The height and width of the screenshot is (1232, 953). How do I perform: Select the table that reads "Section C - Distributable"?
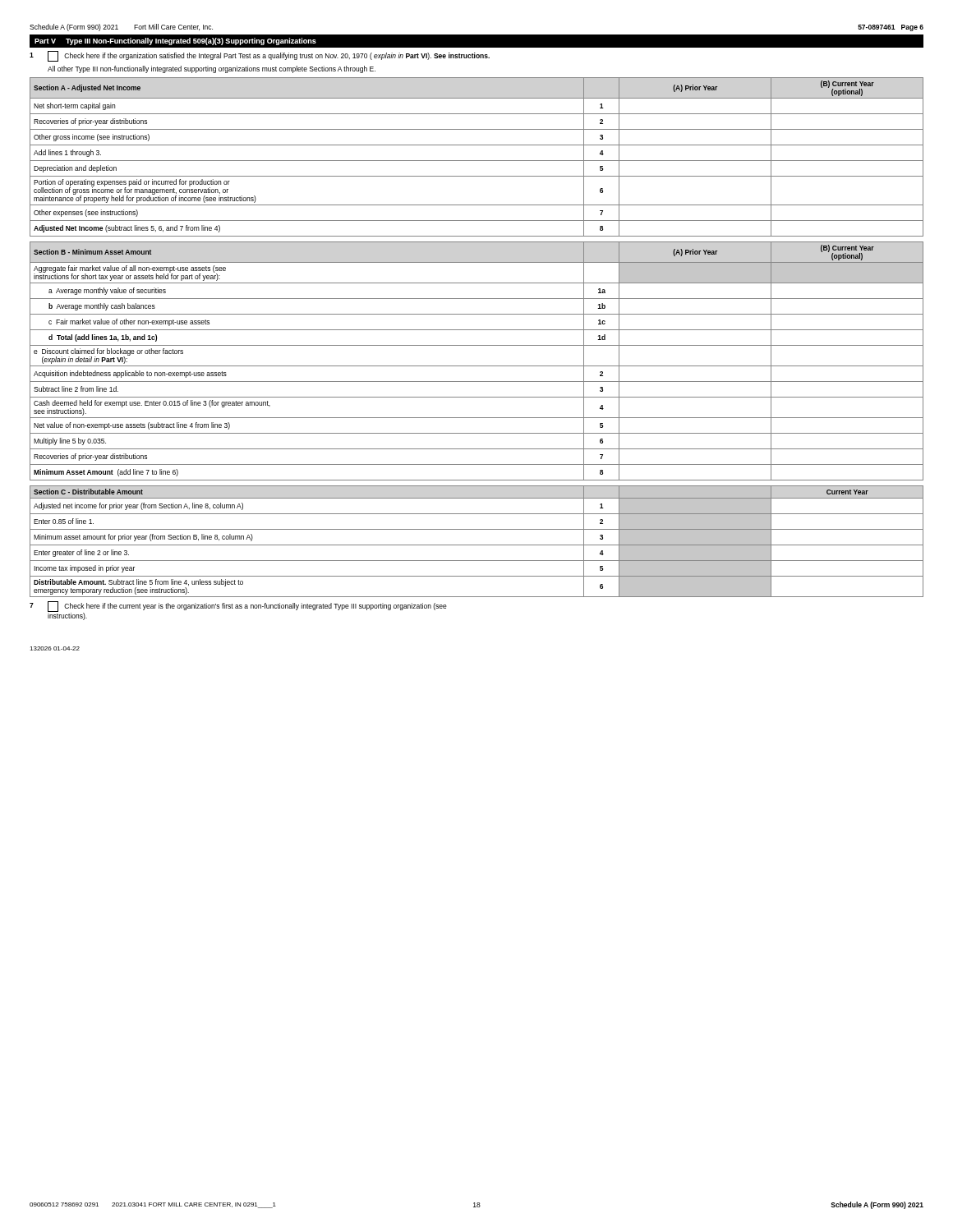click(x=476, y=541)
